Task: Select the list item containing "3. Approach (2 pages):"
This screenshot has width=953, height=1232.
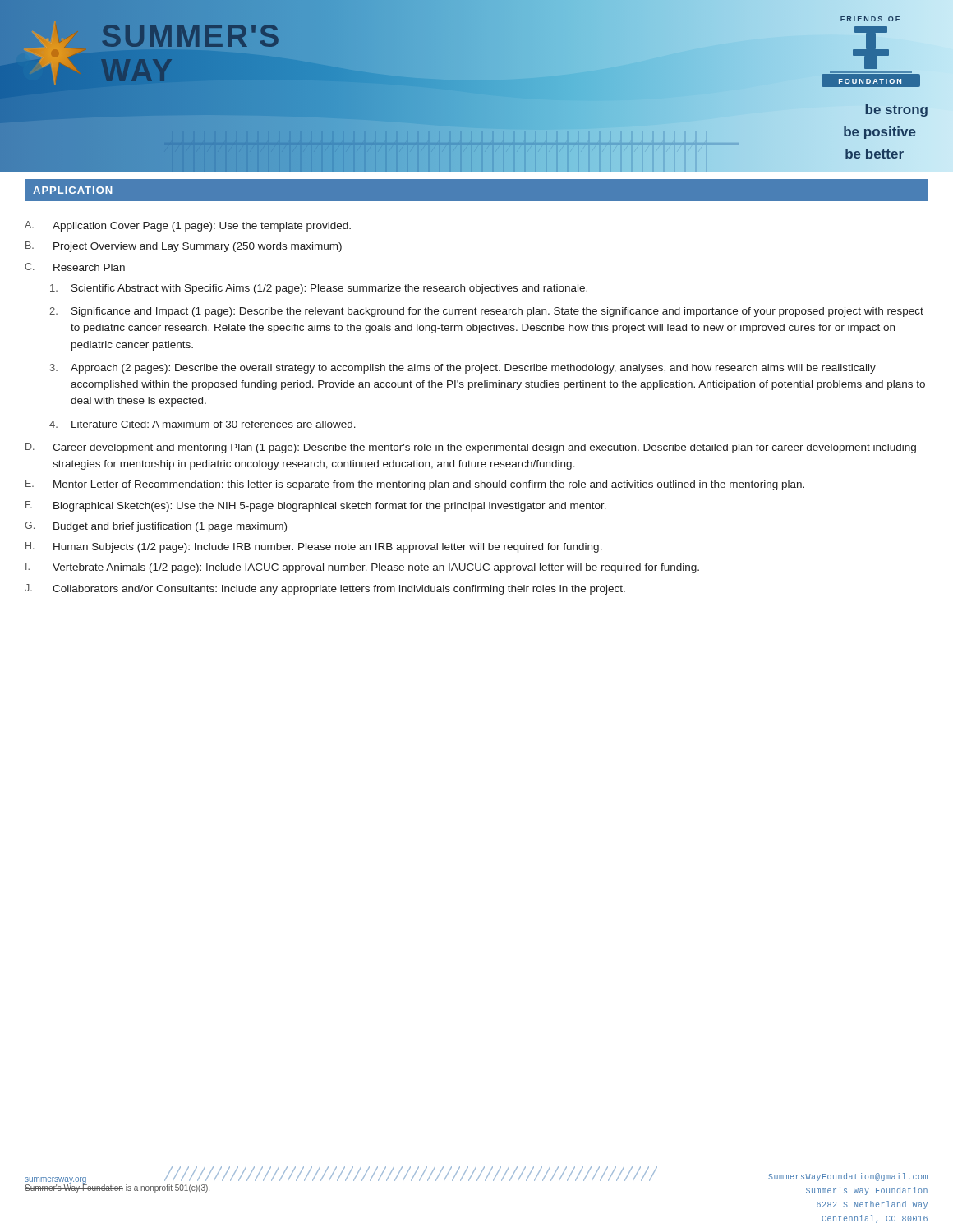Action: click(x=489, y=384)
